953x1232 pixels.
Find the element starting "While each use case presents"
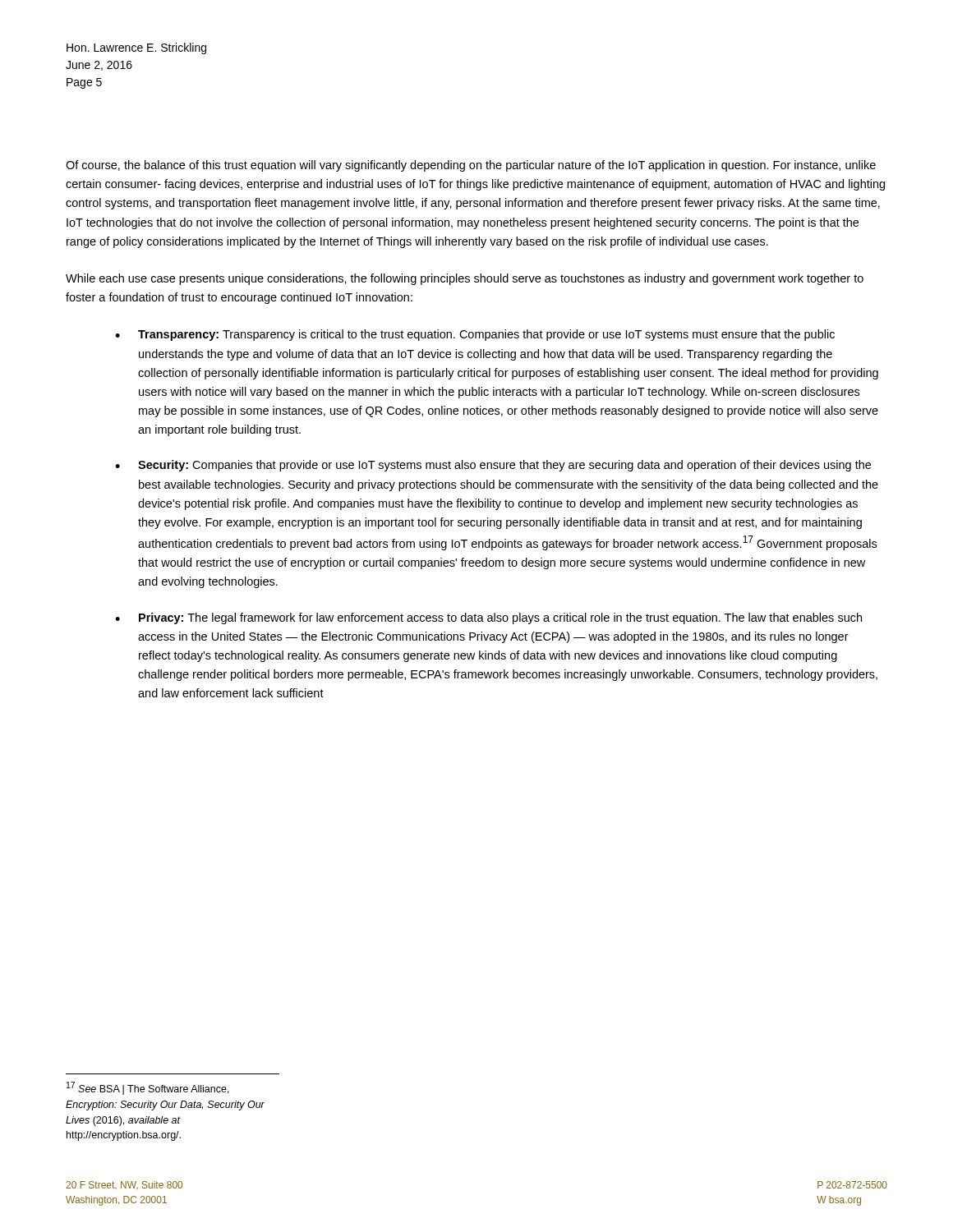[465, 288]
